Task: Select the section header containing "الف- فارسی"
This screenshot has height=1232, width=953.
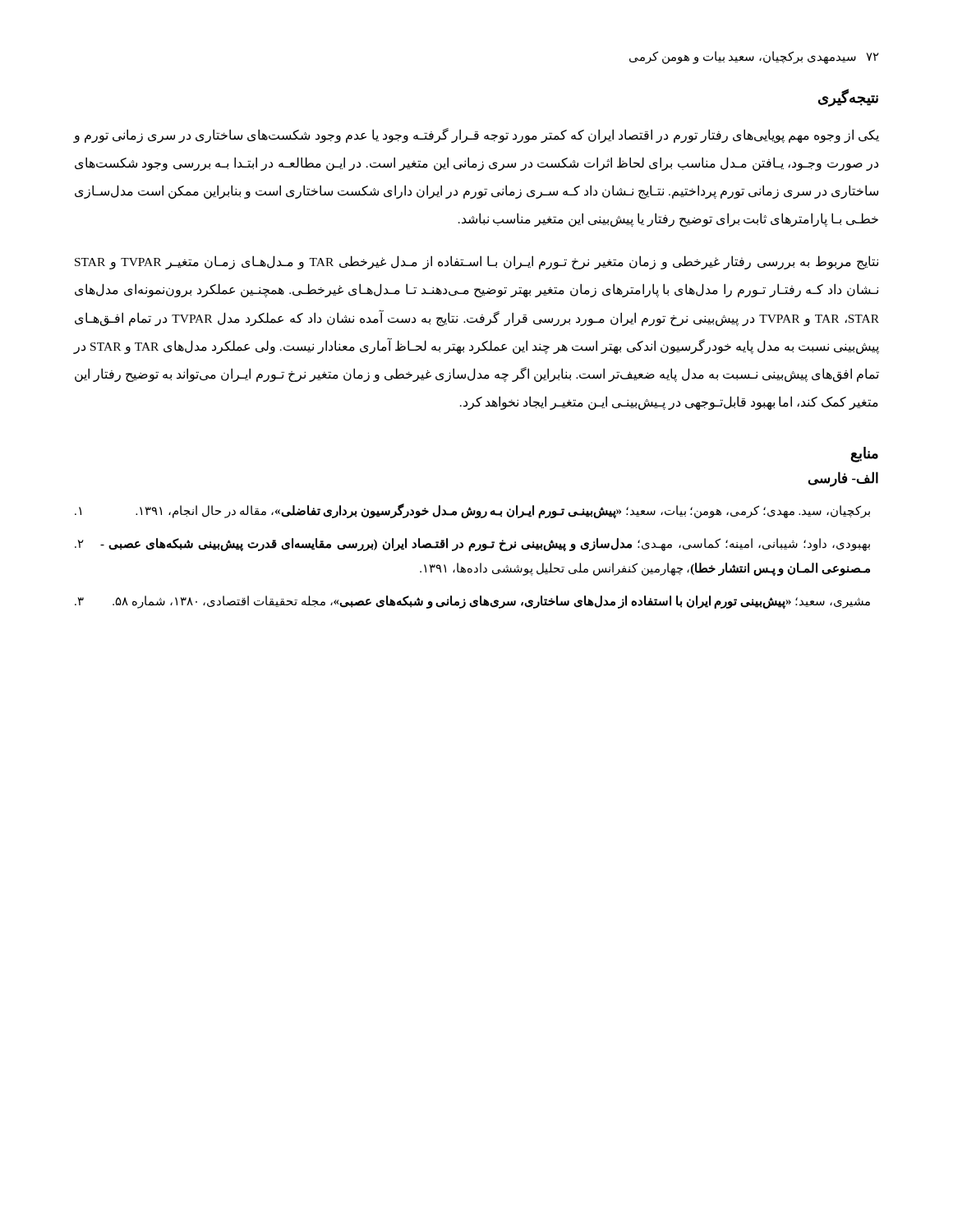Action: click(843, 478)
